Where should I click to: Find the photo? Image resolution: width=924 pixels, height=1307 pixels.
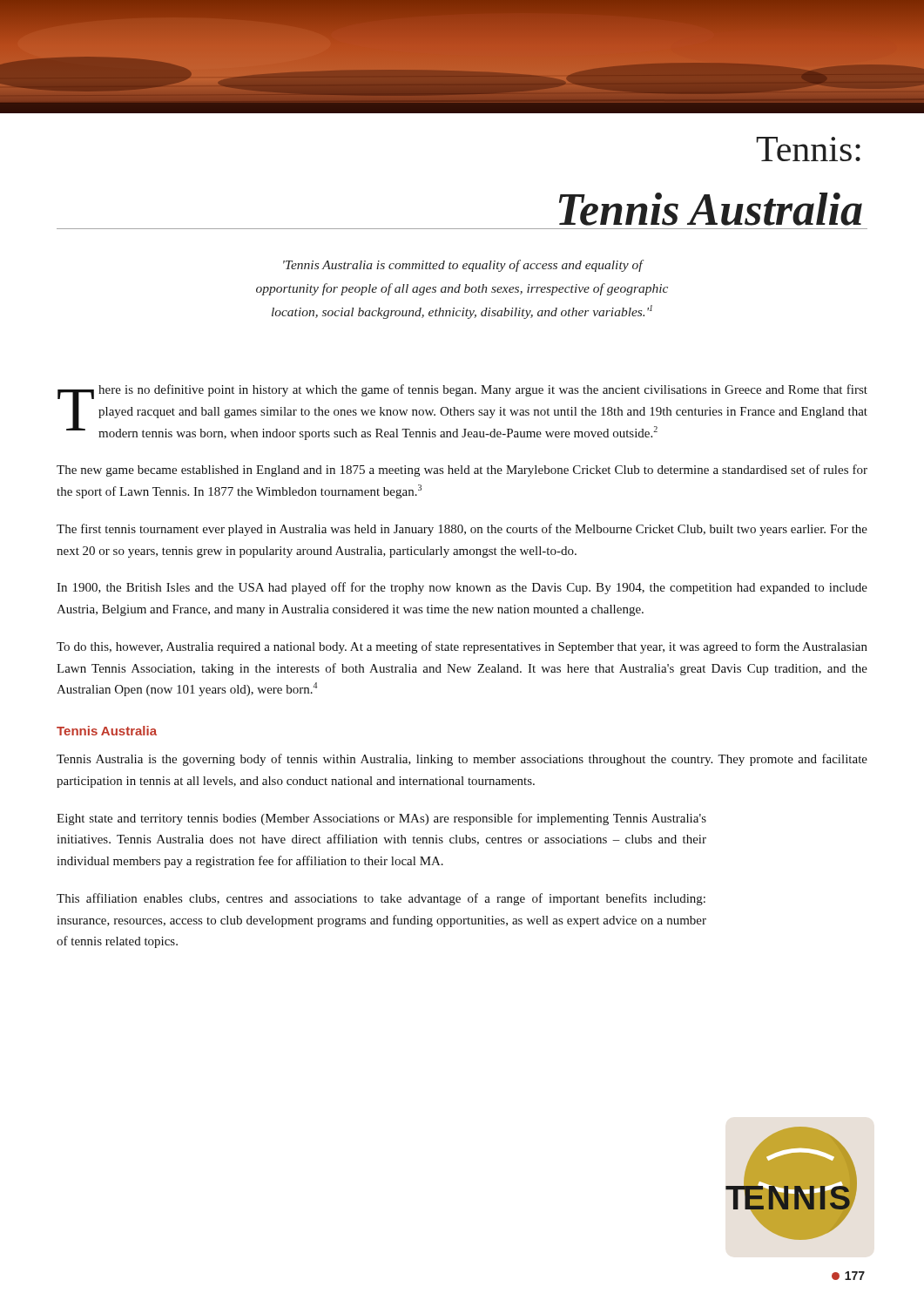tap(462, 57)
